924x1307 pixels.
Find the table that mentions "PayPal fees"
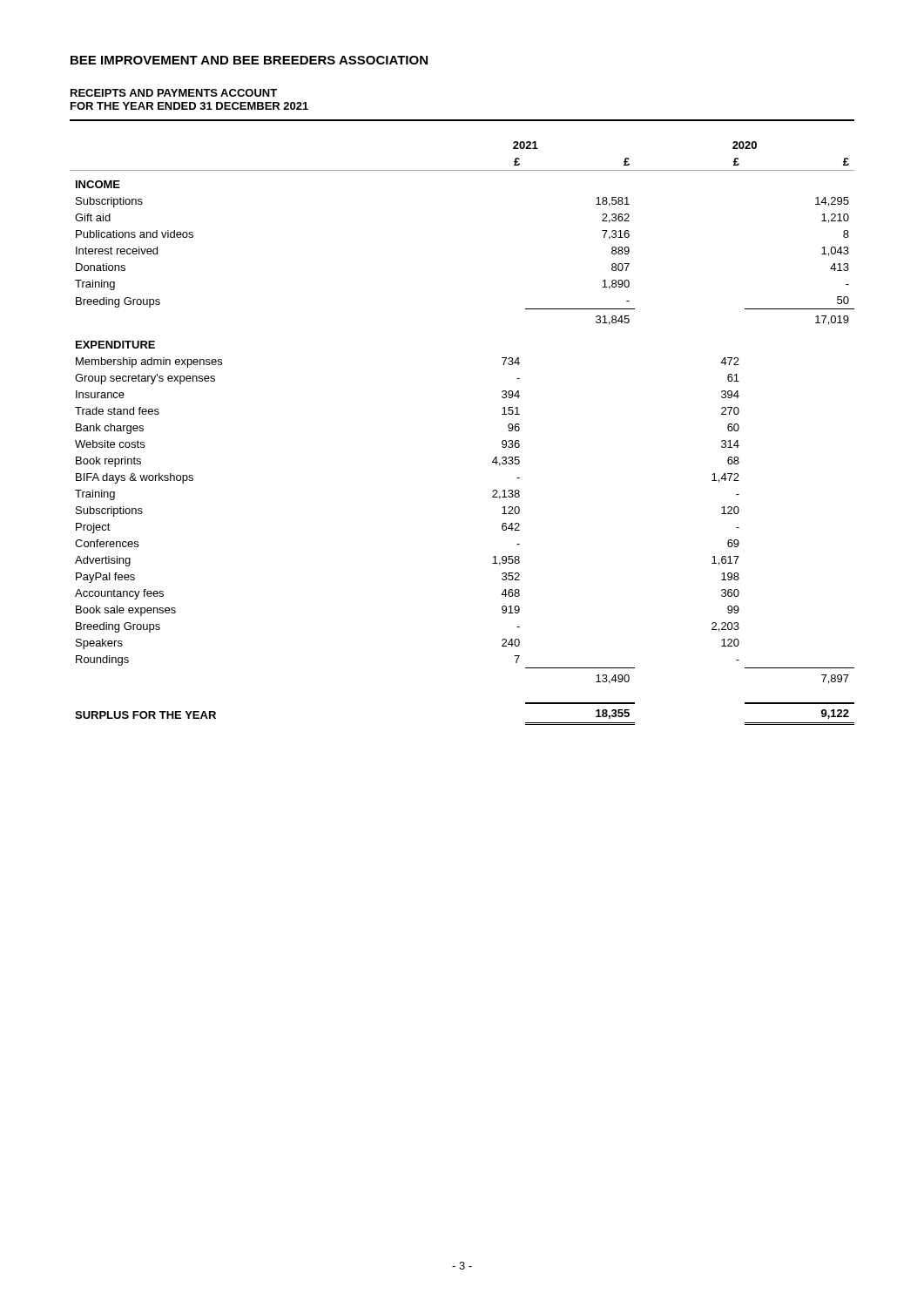[462, 431]
